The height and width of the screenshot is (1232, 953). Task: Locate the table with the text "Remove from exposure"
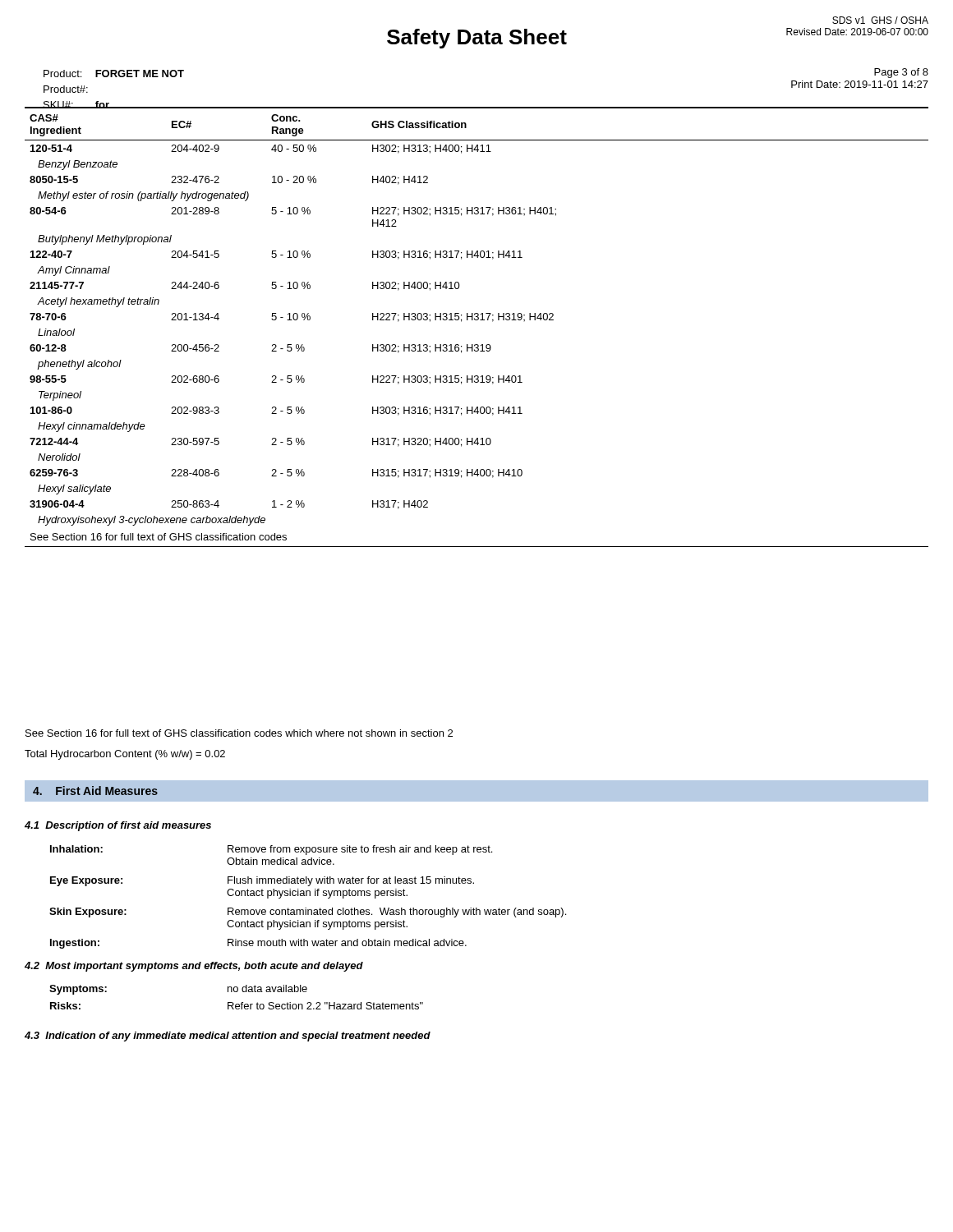[476, 894]
